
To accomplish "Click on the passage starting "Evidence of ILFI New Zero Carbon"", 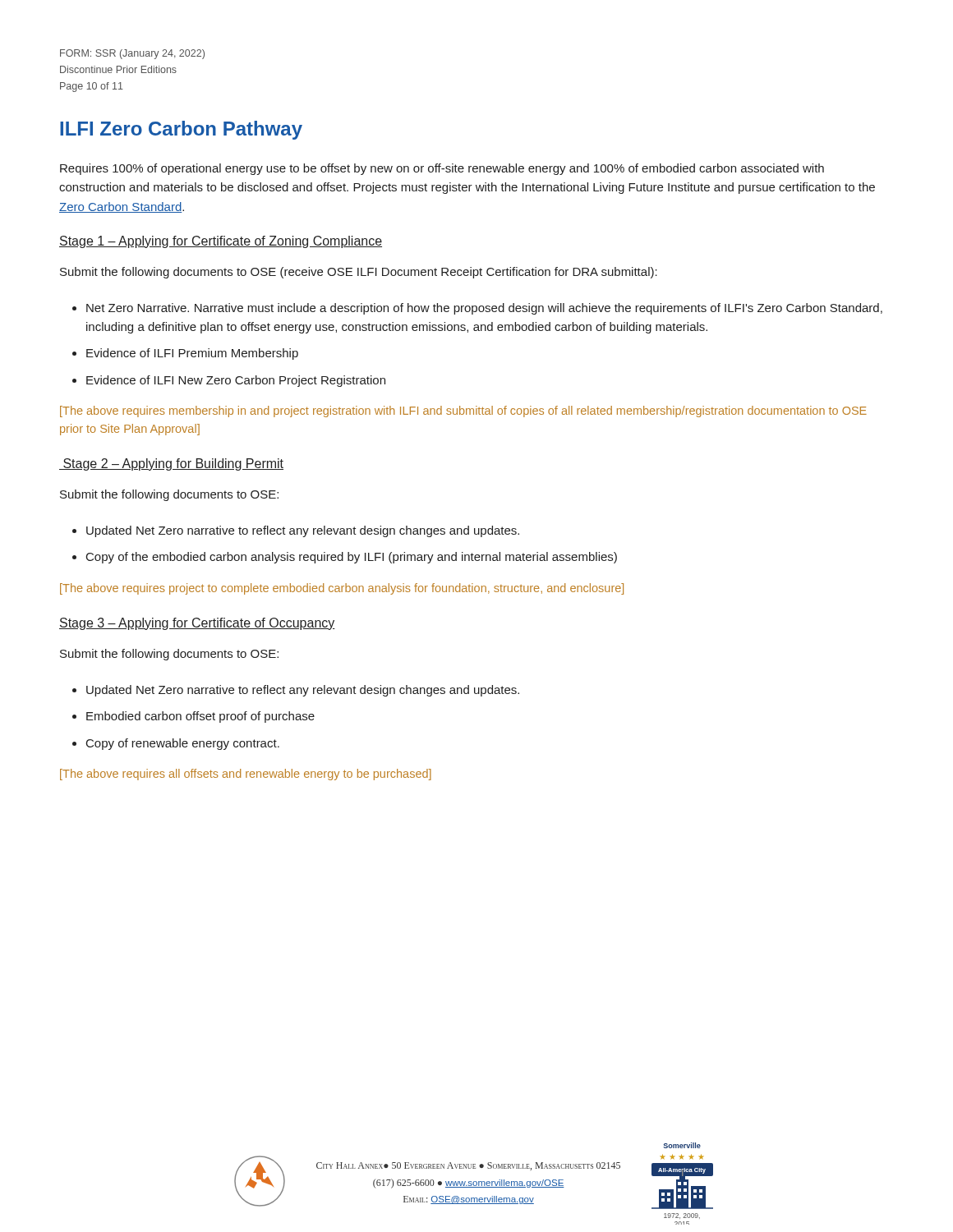I will pyautogui.click(x=236, y=379).
